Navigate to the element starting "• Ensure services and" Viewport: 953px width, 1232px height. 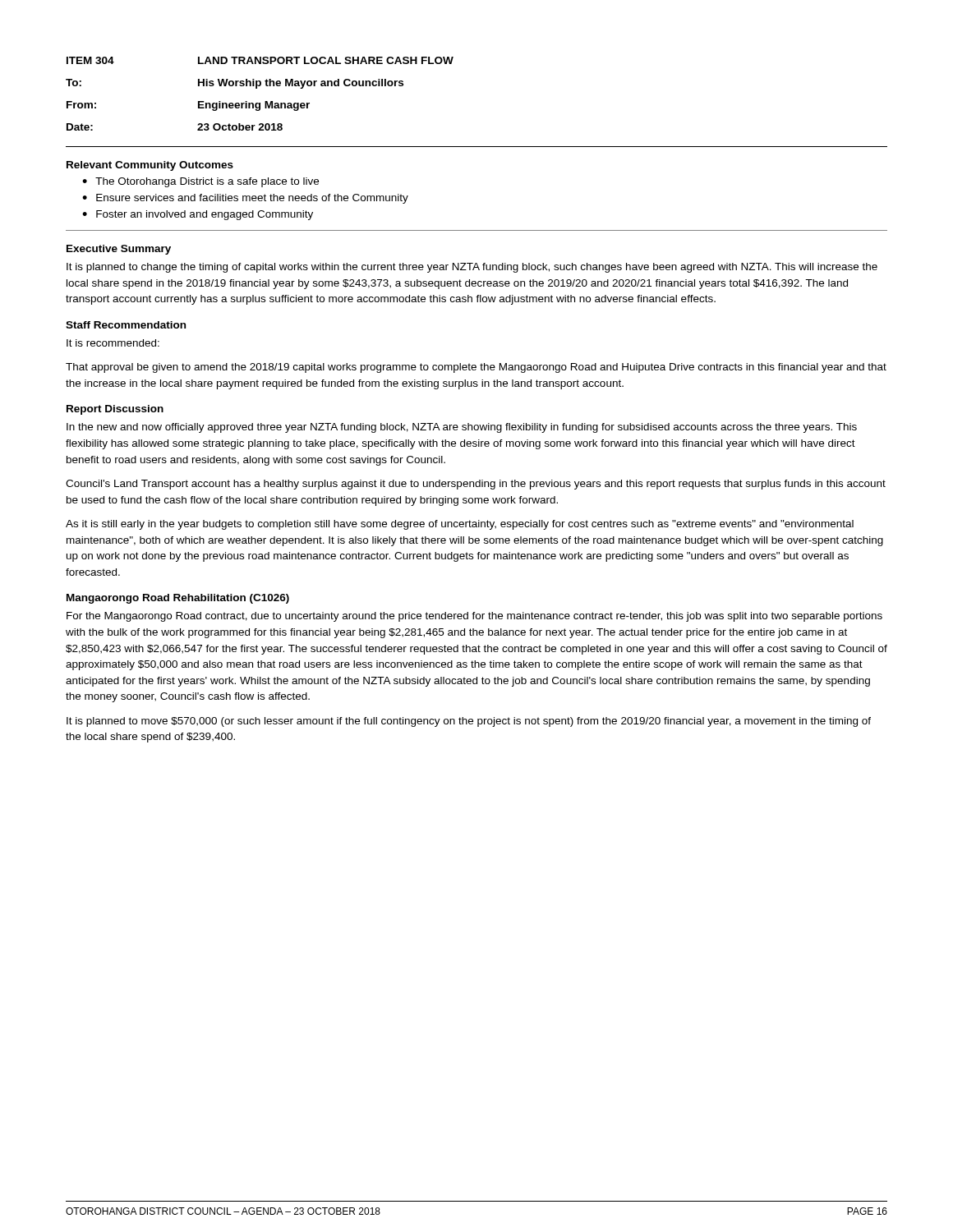point(245,198)
